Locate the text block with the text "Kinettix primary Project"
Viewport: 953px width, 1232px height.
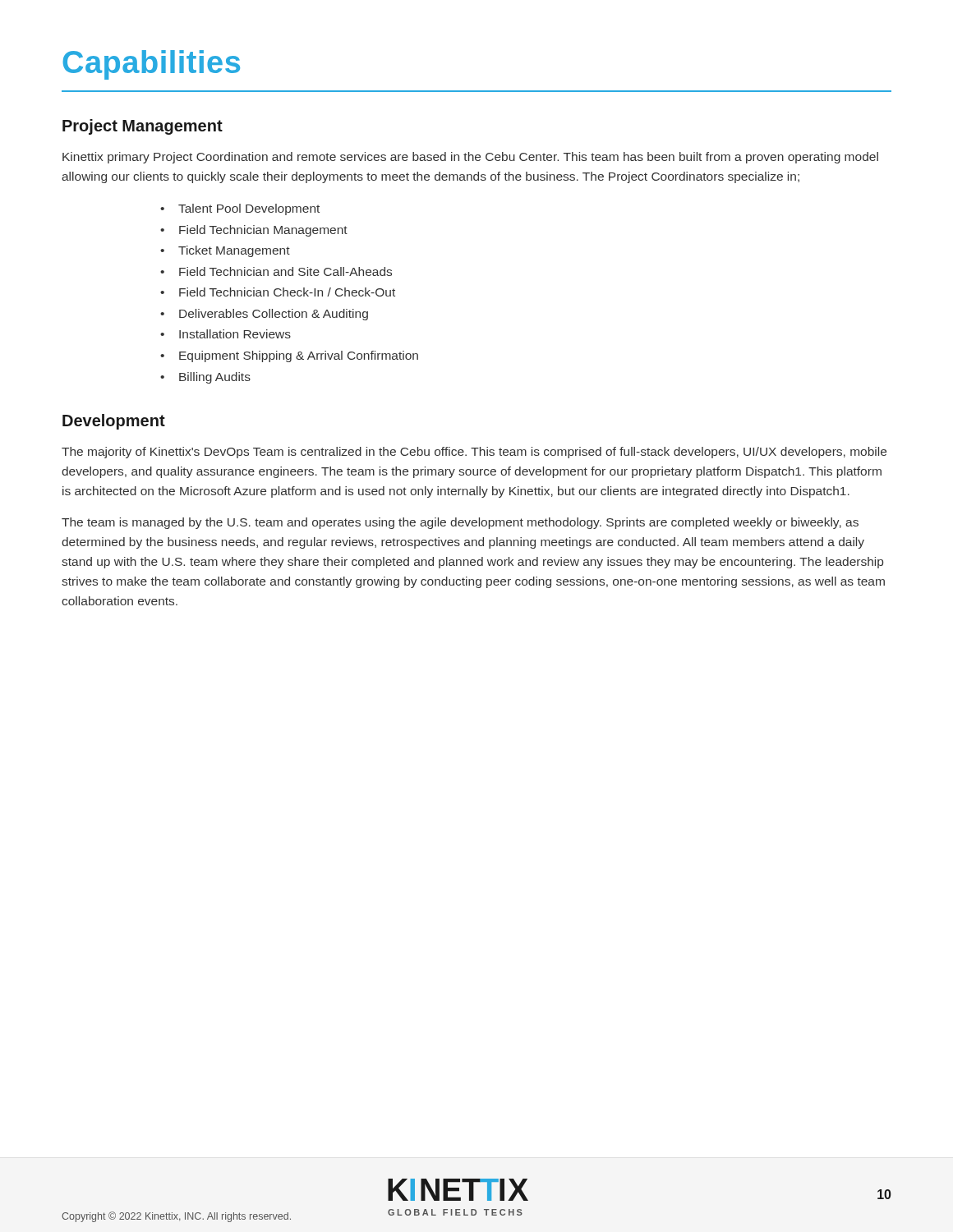pos(476,167)
